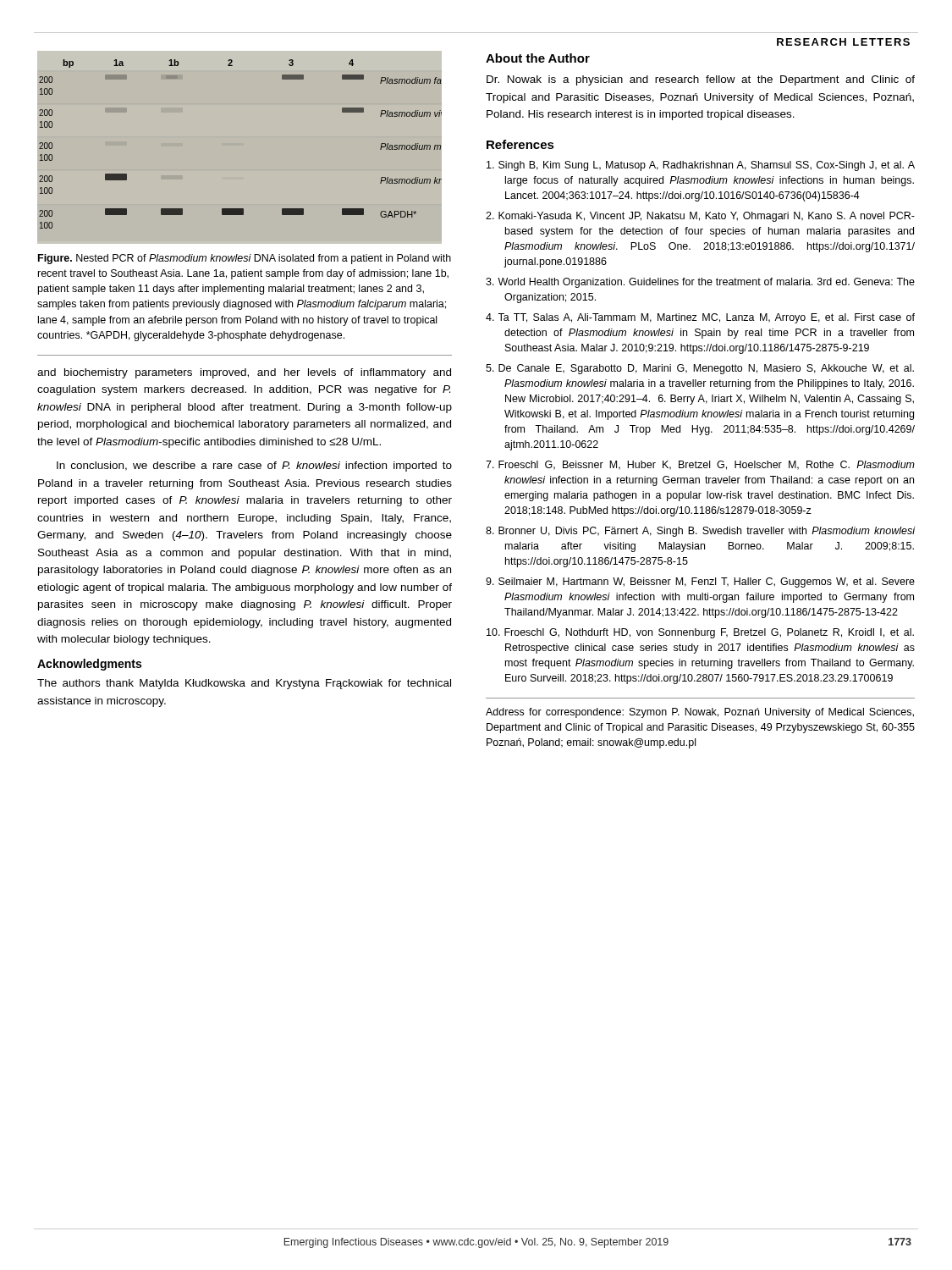
Task: Find the block on this page that starts "and biochemistry parameters"
Action: coord(245,506)
